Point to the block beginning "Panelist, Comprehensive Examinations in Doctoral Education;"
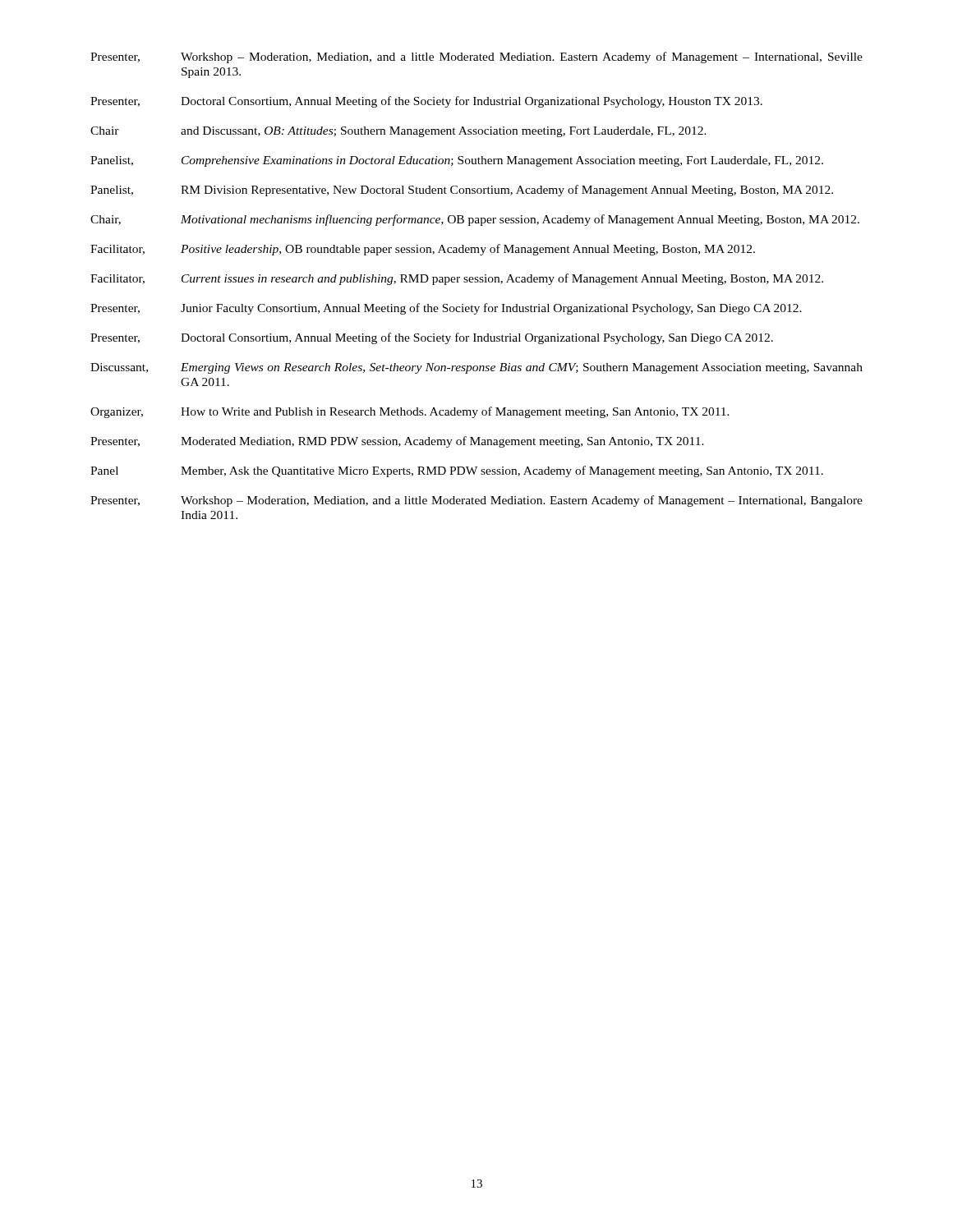This screenshot has width=953, height=1232. click(476, 160)
